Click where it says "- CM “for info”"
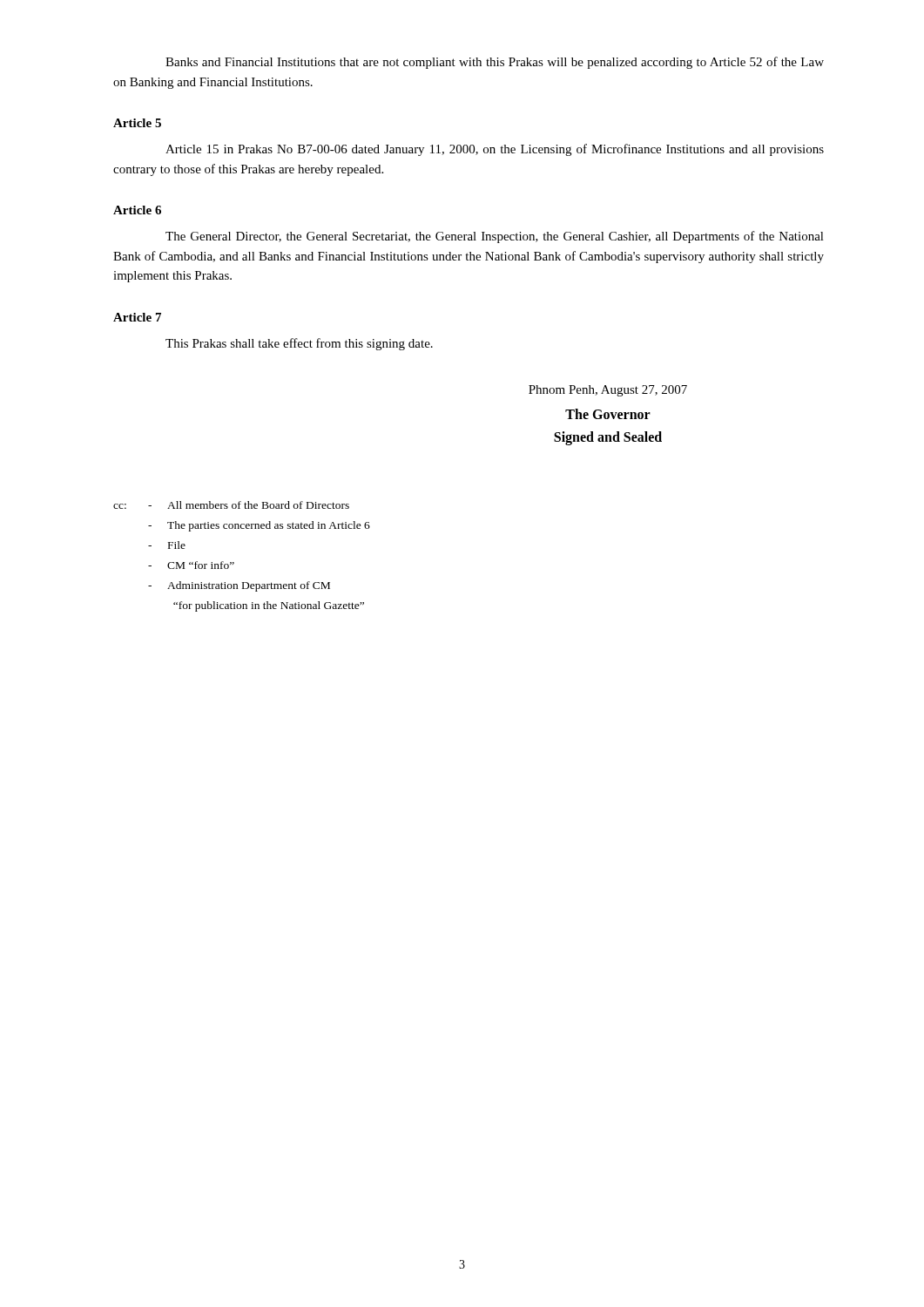Screen dimensions: 1307x924 point(191,565)
